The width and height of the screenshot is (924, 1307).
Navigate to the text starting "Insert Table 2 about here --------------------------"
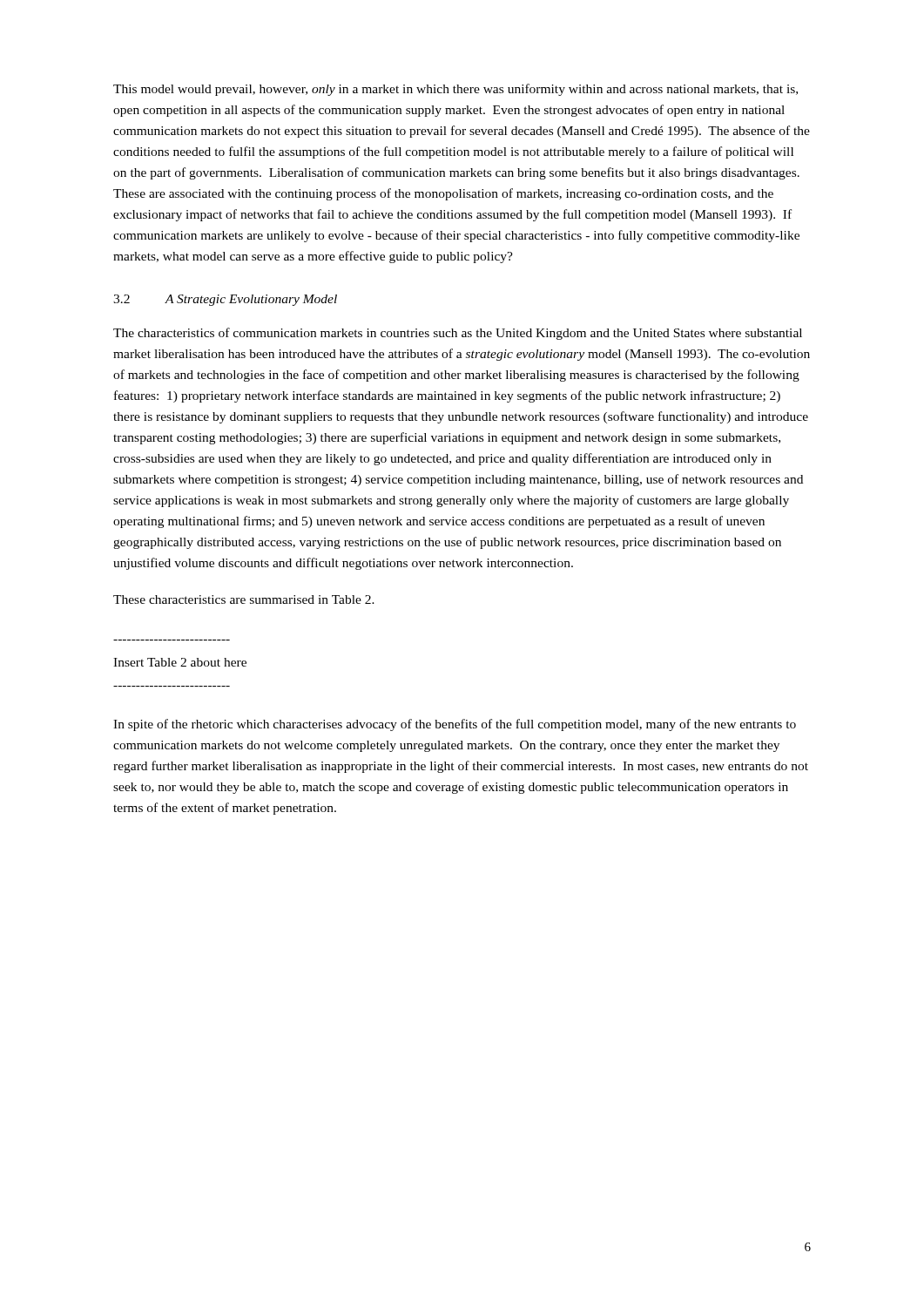(x=180, y=662)
